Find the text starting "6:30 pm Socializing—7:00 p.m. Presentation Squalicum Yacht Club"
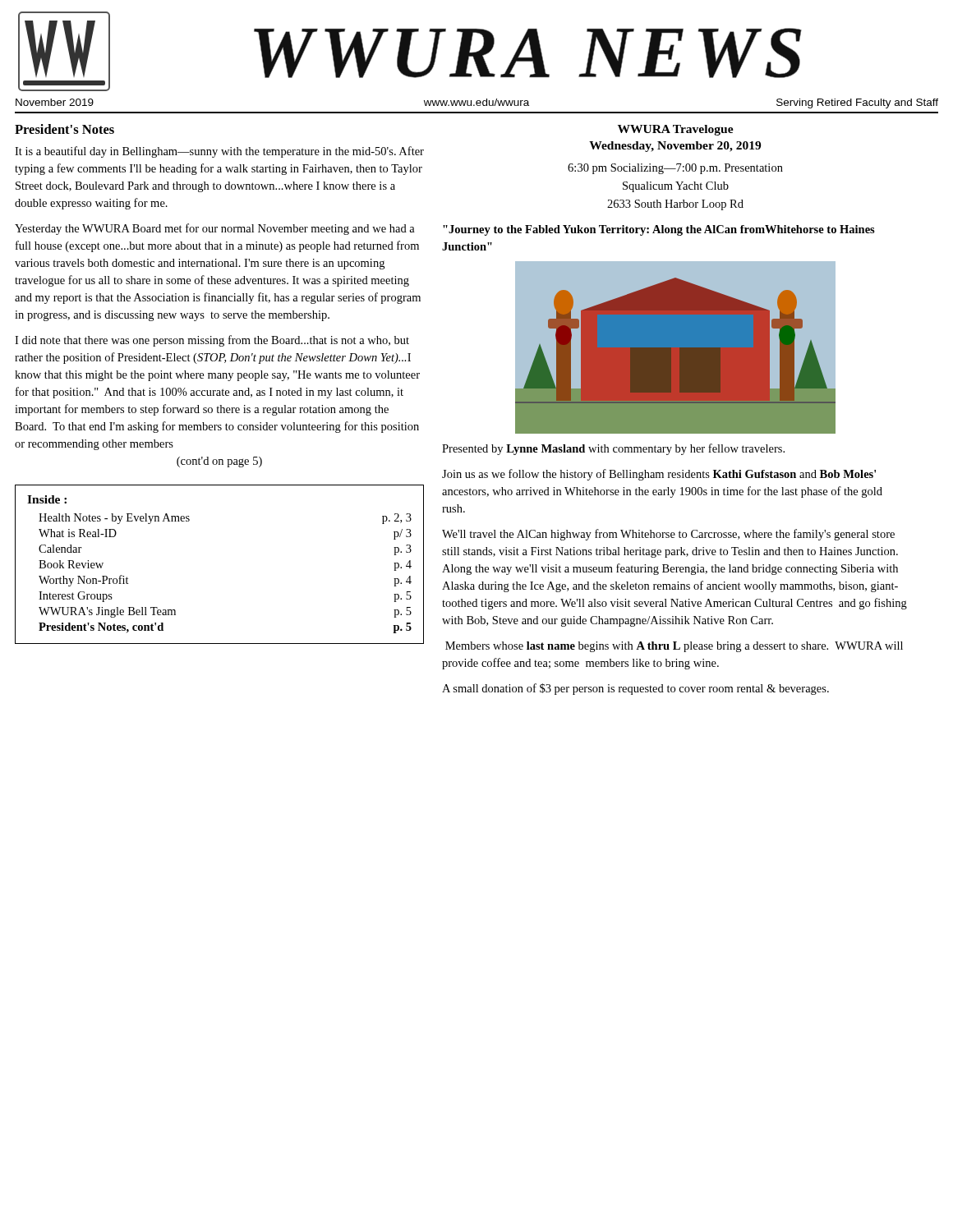This screenshot has height=1232, width=953. click(675, 185)
